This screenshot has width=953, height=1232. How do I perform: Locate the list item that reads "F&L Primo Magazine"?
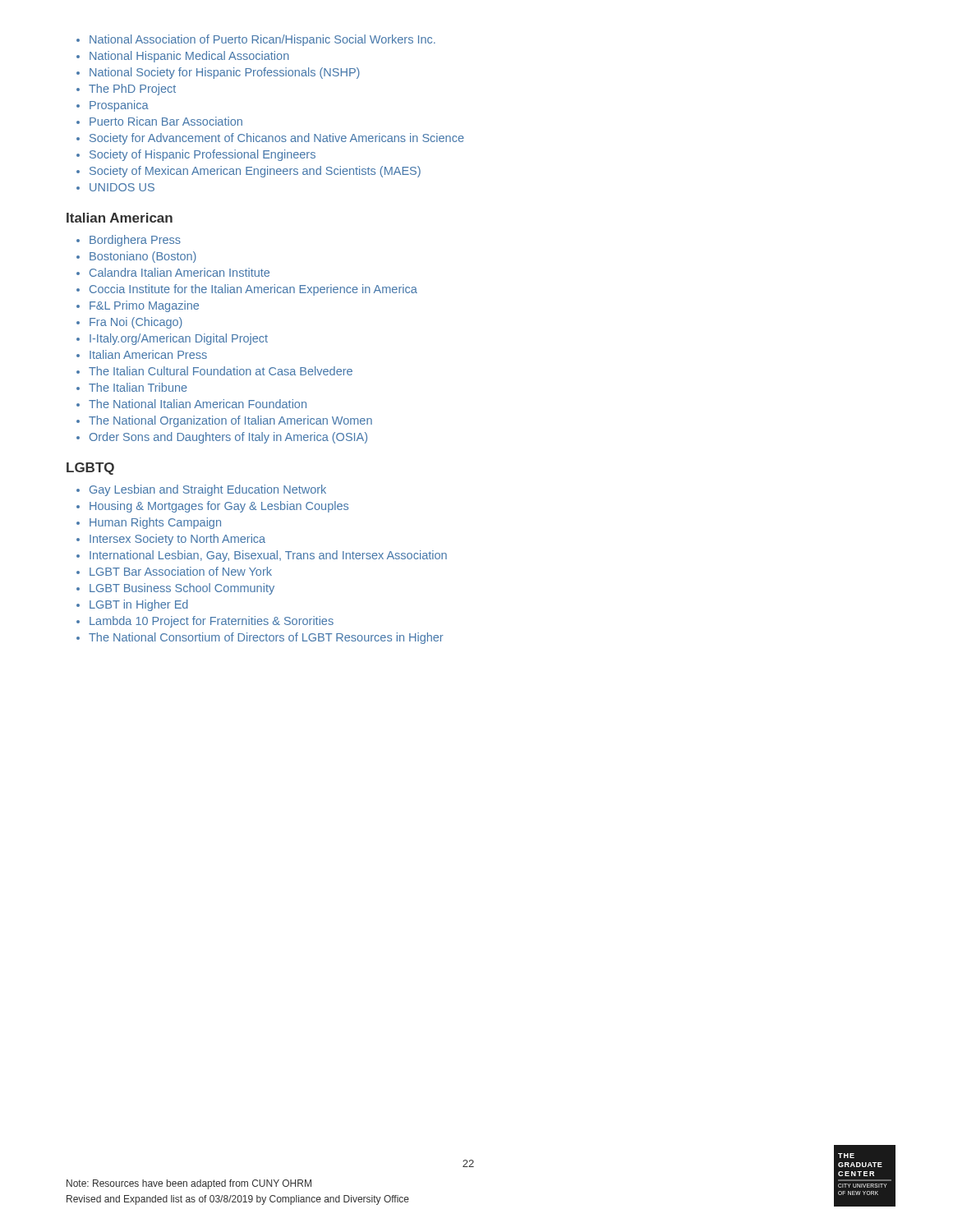(x=144, y=306)
